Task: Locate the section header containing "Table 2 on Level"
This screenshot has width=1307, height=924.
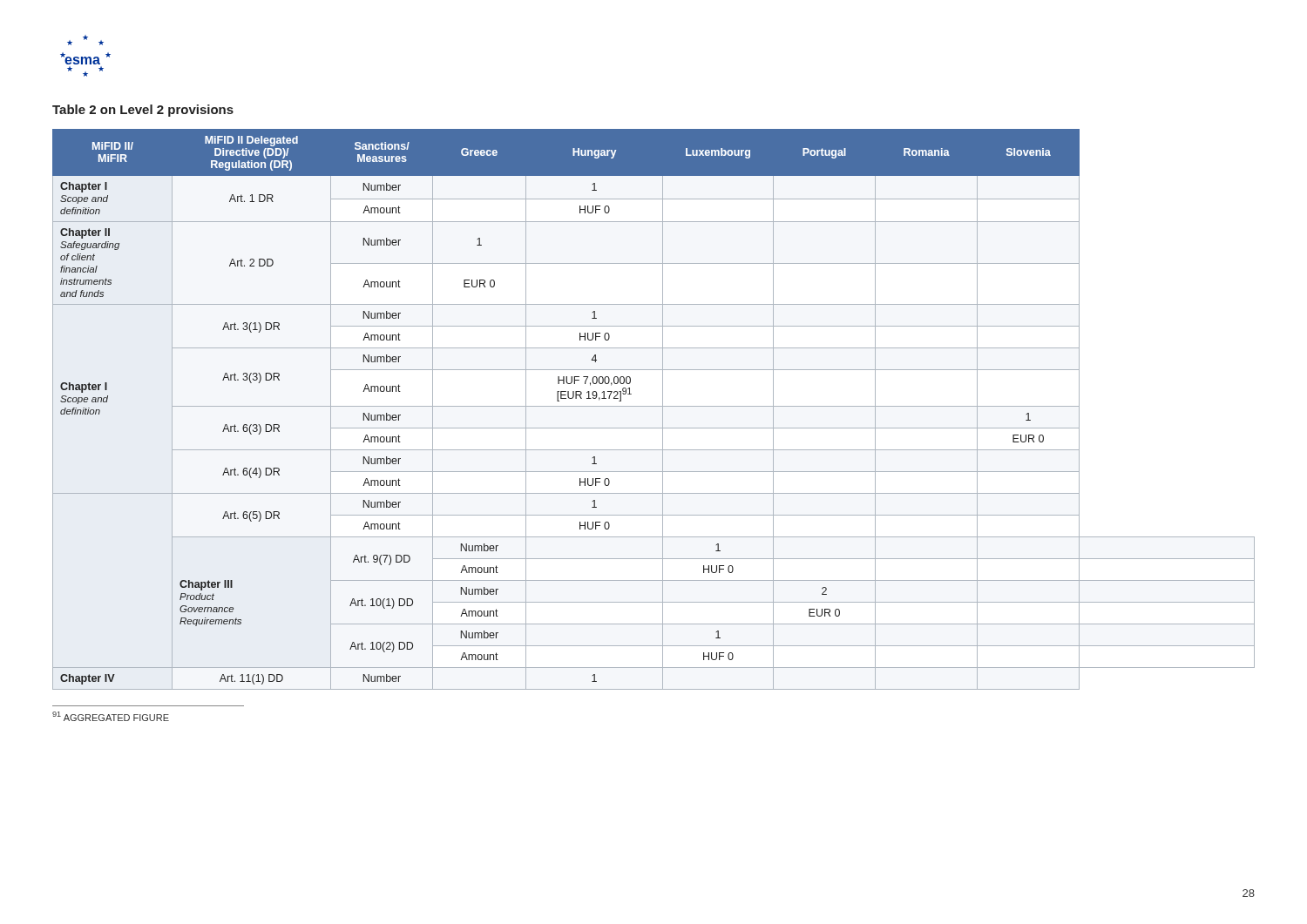Action: click(x=143, y=109)
